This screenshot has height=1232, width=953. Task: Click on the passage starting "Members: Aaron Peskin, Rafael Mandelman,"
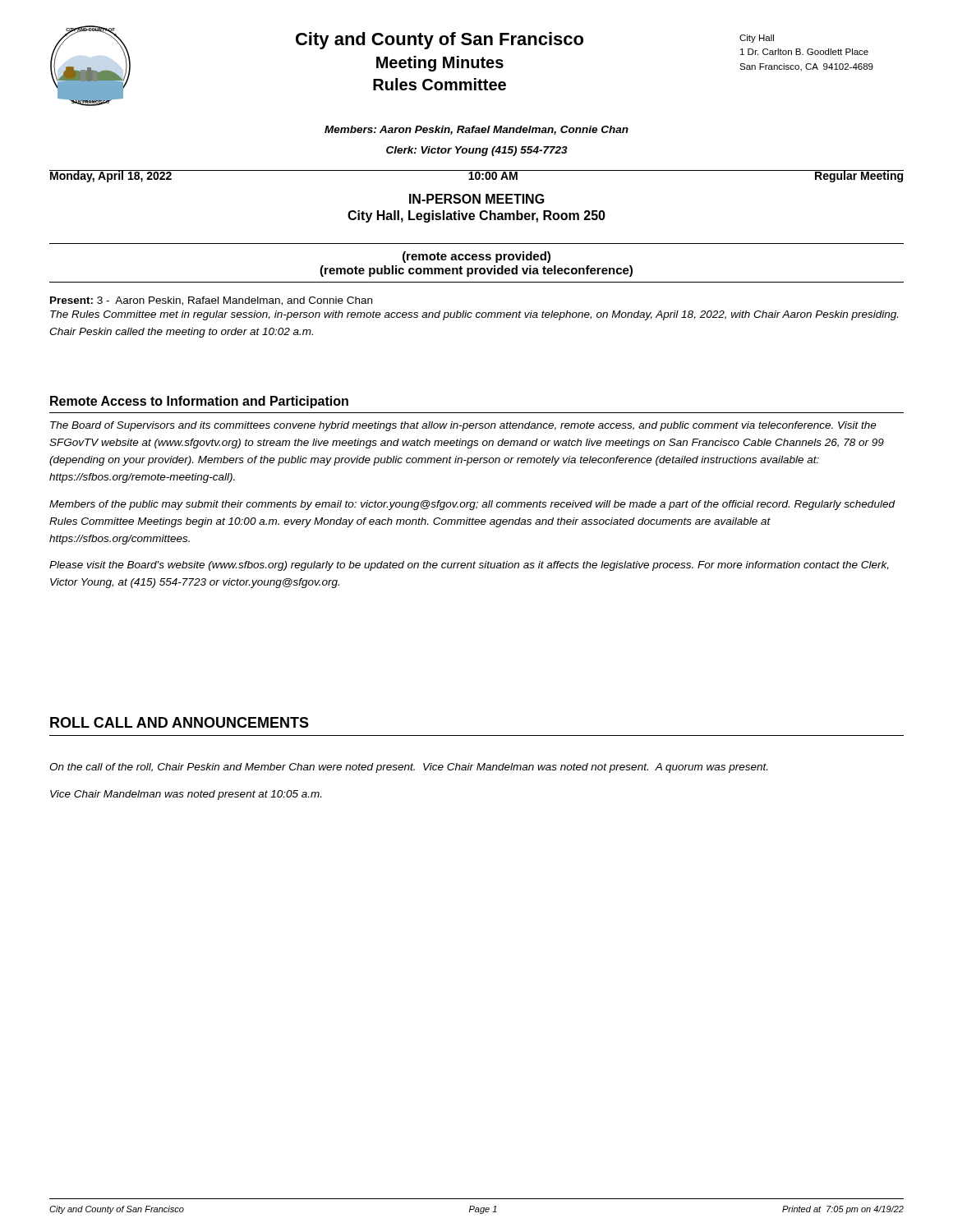tap(476, 129)
